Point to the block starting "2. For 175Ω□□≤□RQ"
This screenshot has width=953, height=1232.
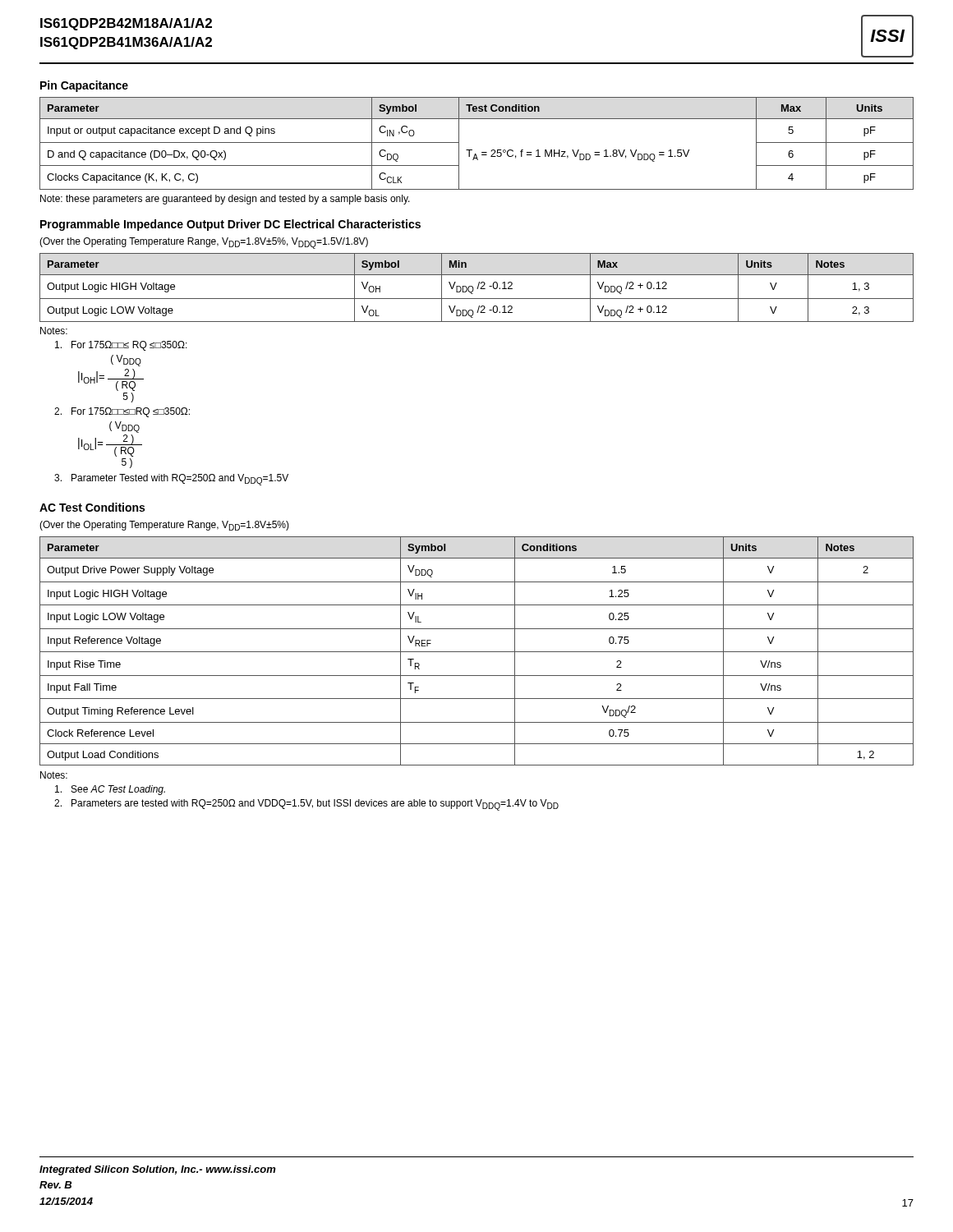pos(122,412)
